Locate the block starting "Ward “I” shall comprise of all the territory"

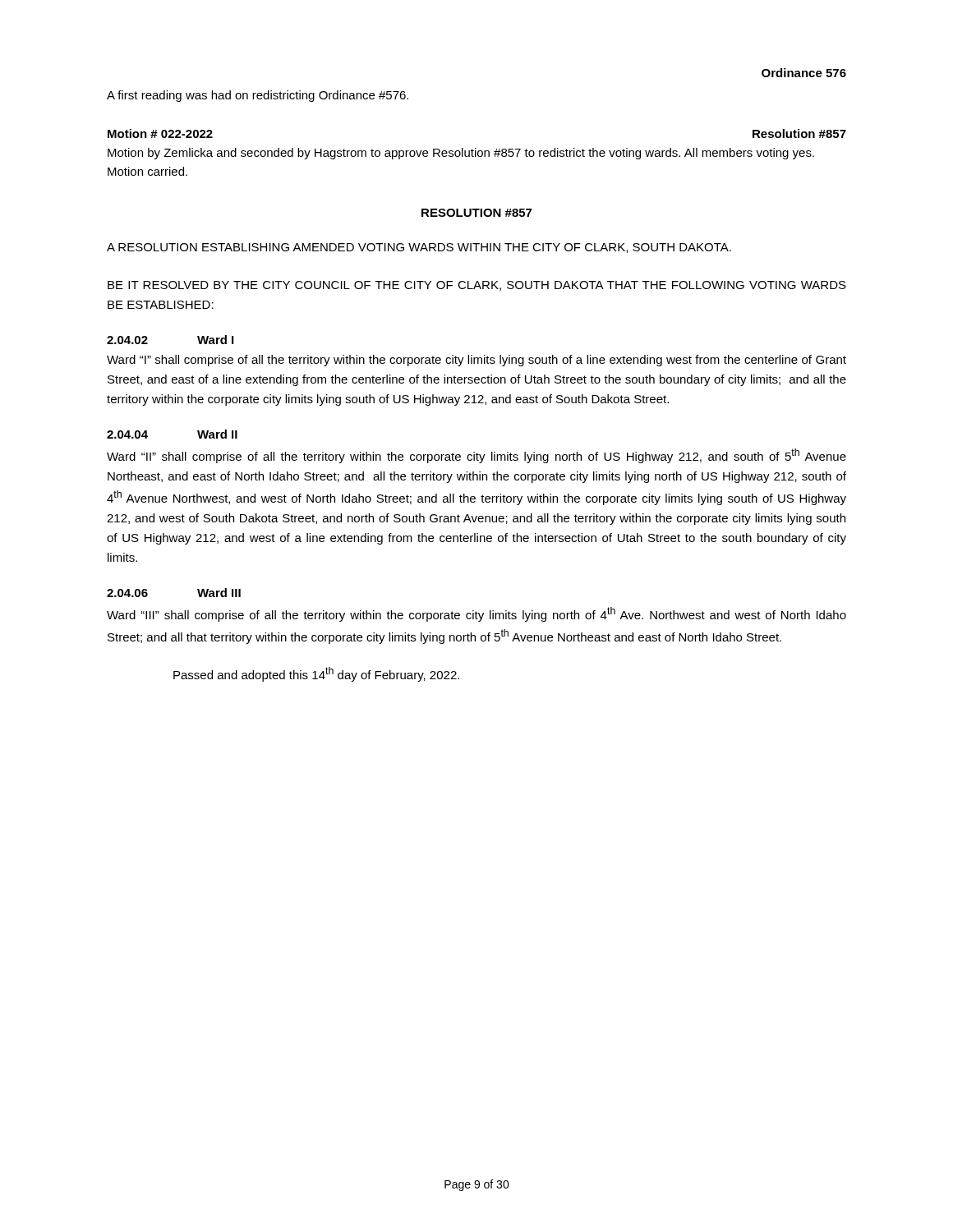point(476,379)
